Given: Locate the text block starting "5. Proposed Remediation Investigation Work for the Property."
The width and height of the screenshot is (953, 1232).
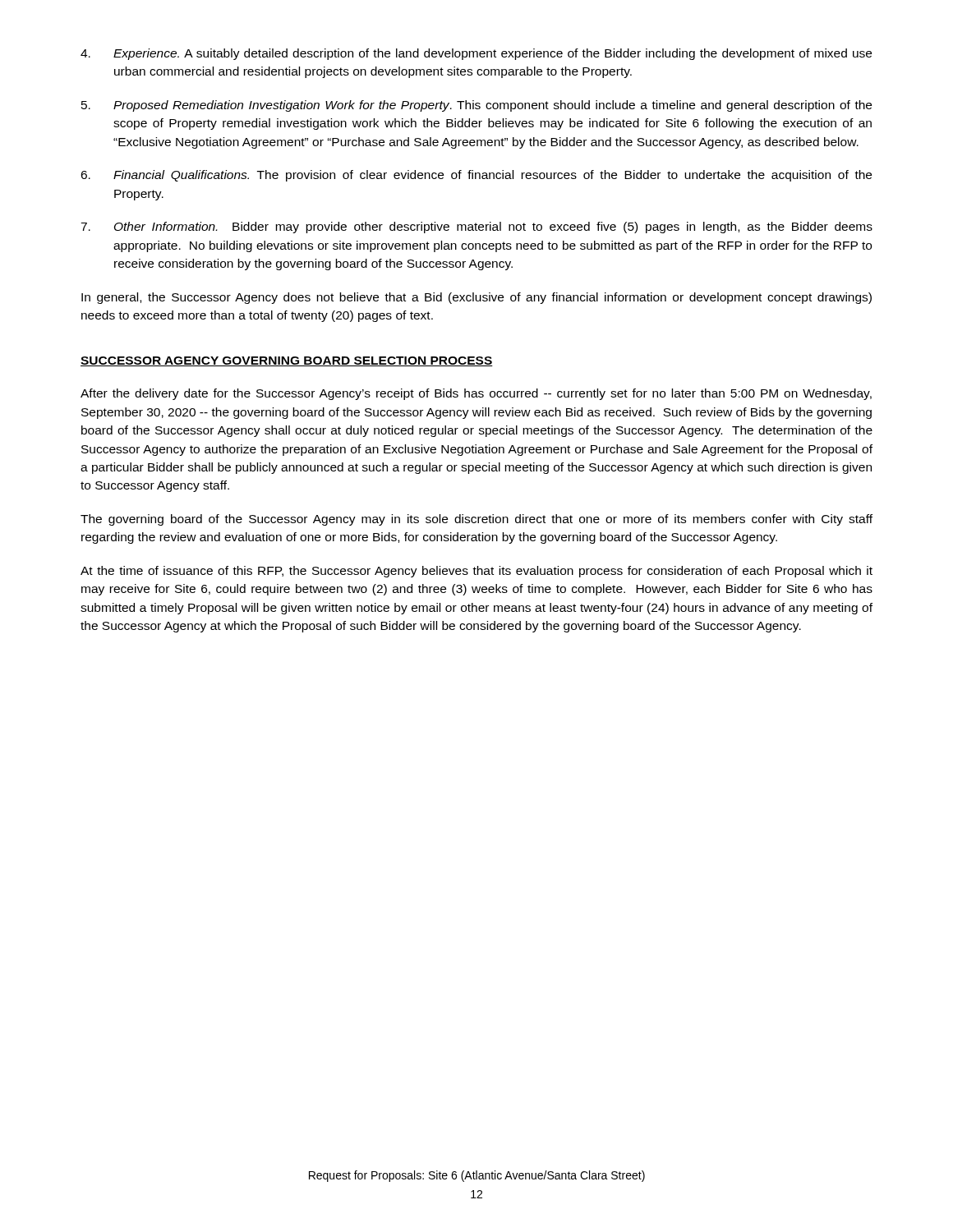Looking at the screenshot, I should coord(476,124).
